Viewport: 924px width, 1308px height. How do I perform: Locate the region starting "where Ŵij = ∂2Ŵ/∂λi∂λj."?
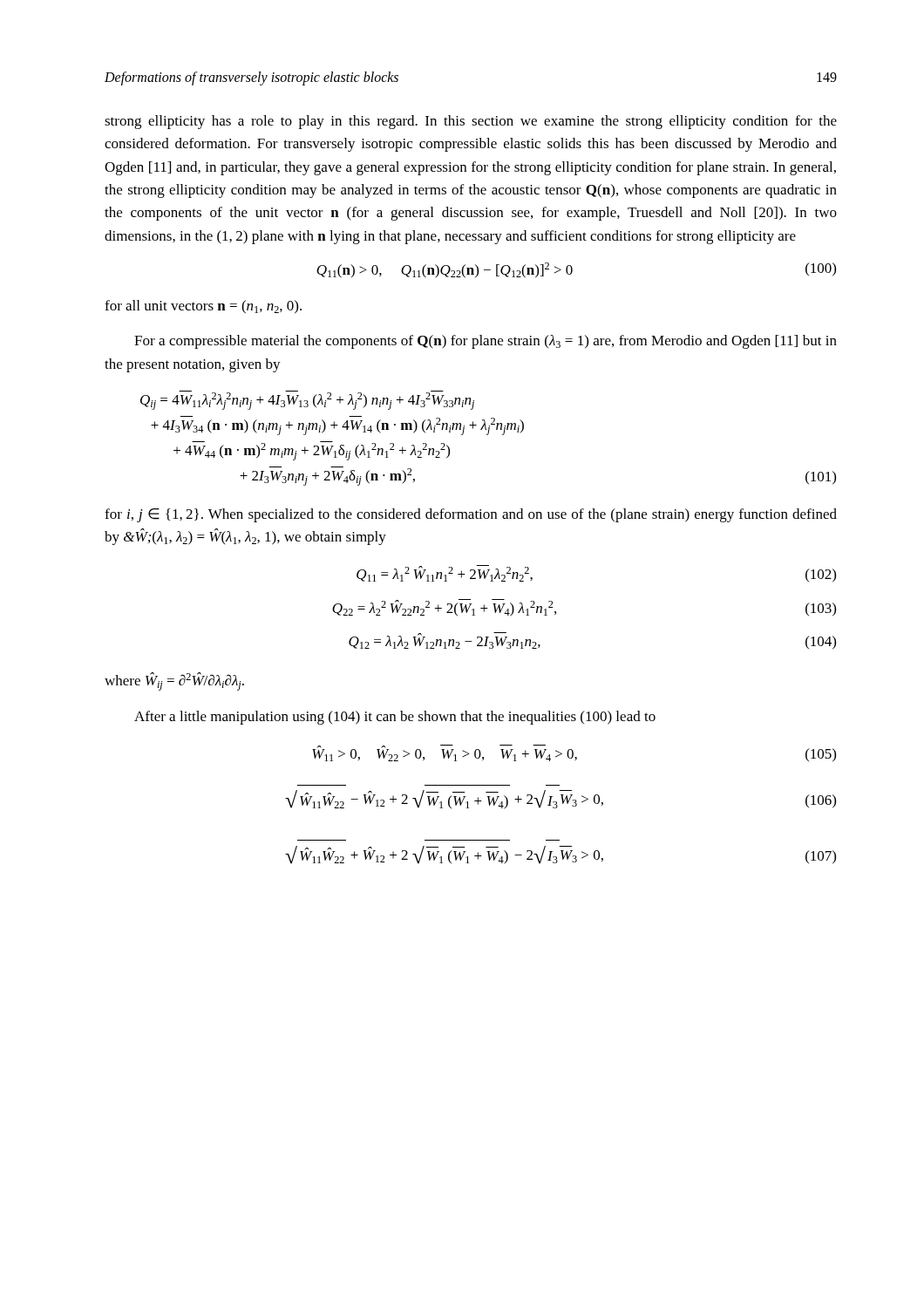(x=174, y=681)
